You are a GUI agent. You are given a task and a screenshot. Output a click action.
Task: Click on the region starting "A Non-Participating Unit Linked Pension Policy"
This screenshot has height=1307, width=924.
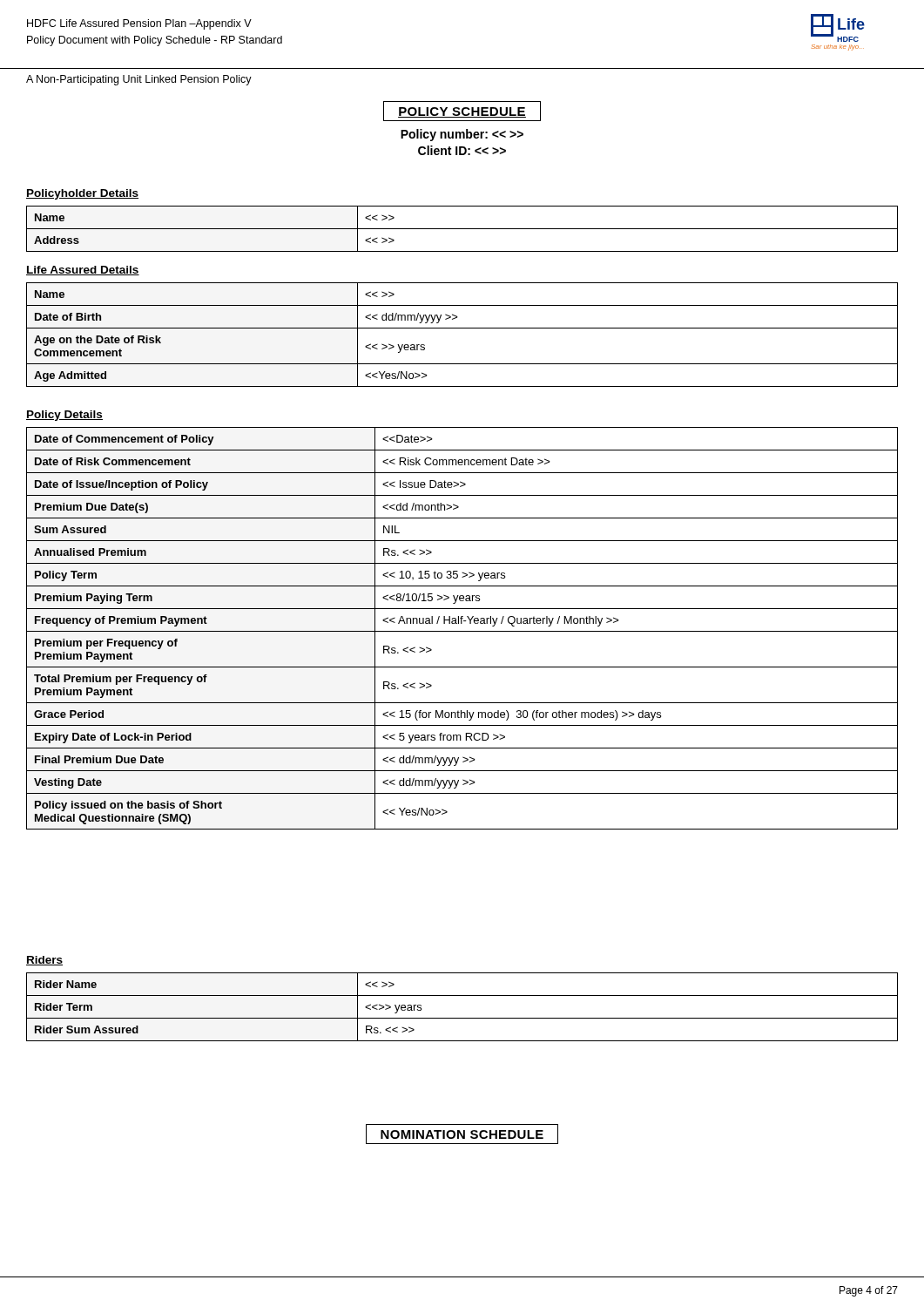[x=139, y=79]
